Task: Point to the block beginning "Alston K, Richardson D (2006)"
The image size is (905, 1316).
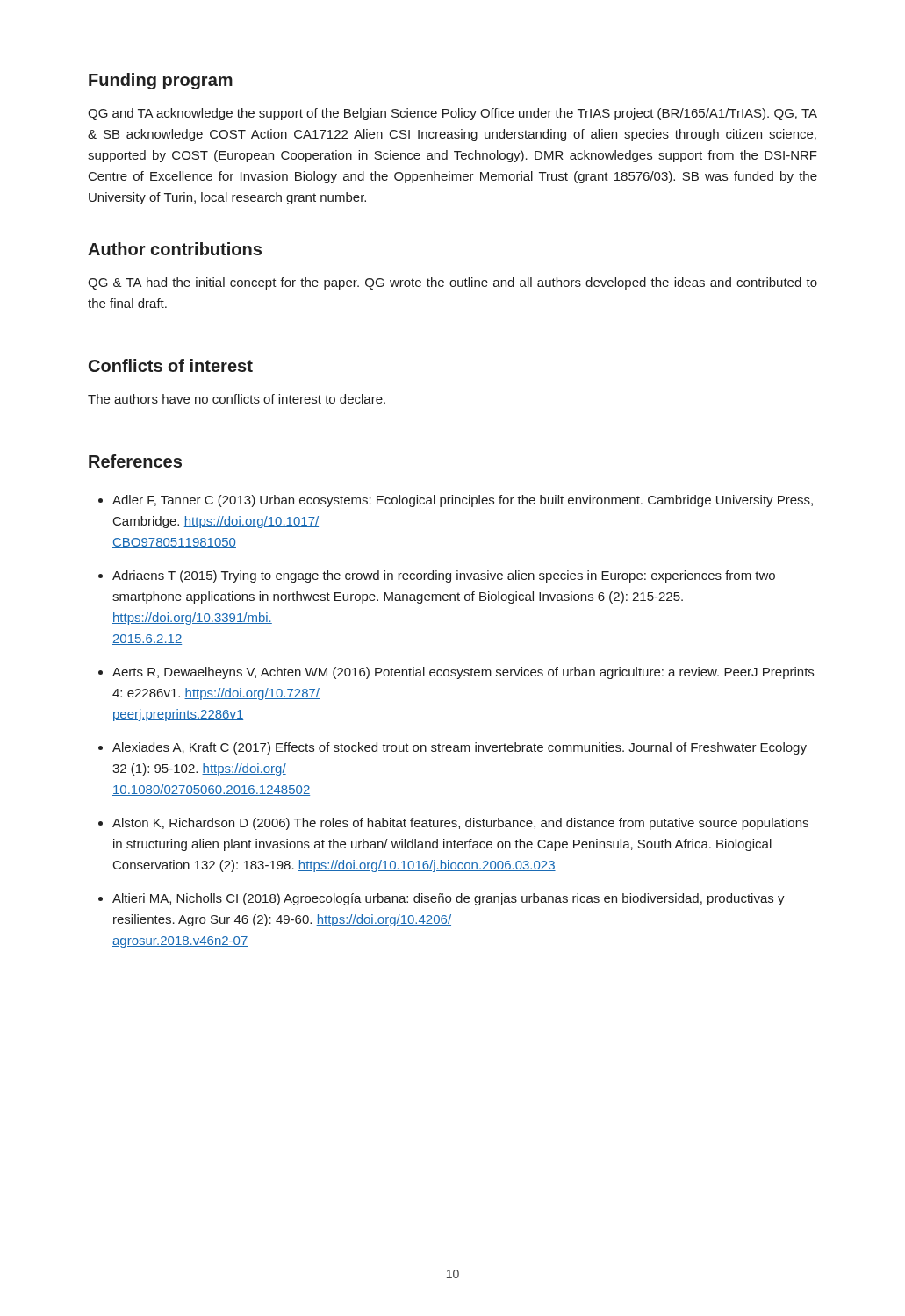Action: (x=461, y=844)
